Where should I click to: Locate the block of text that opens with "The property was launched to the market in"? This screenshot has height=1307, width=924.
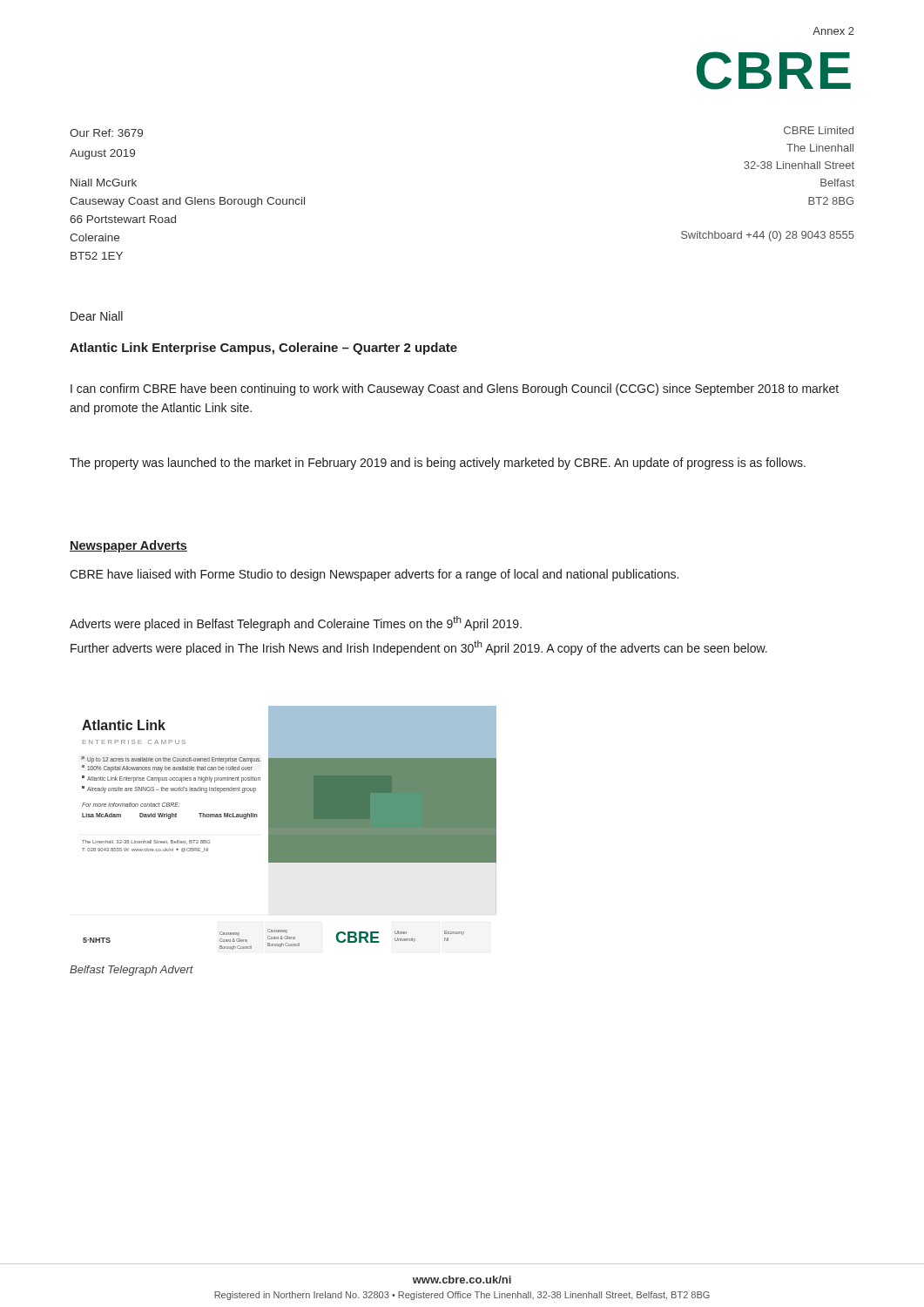point(438,463)
